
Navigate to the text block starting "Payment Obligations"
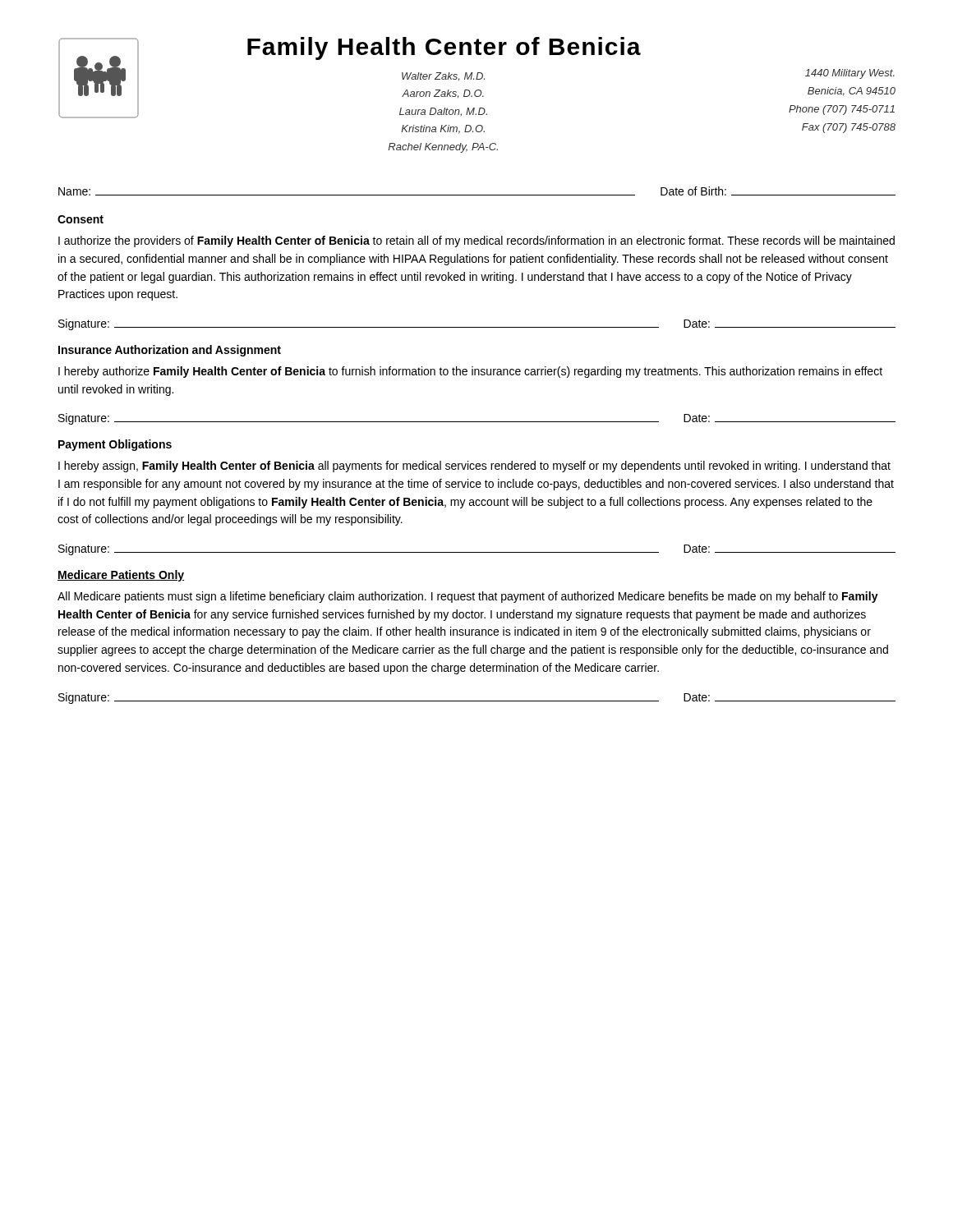pos(115,445)
